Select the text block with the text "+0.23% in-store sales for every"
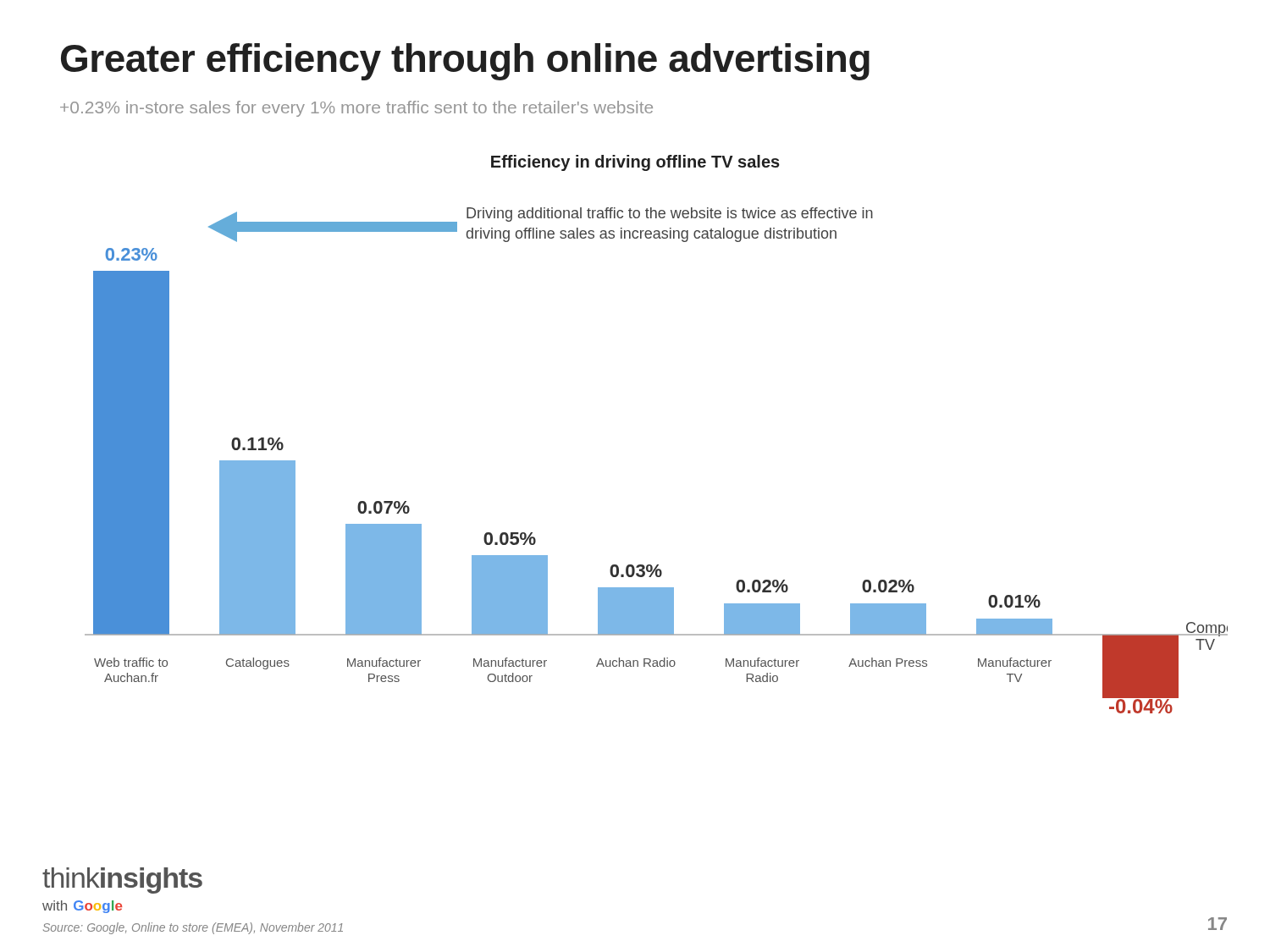This screenshot has height=952, width=1270. click(357, 107)
